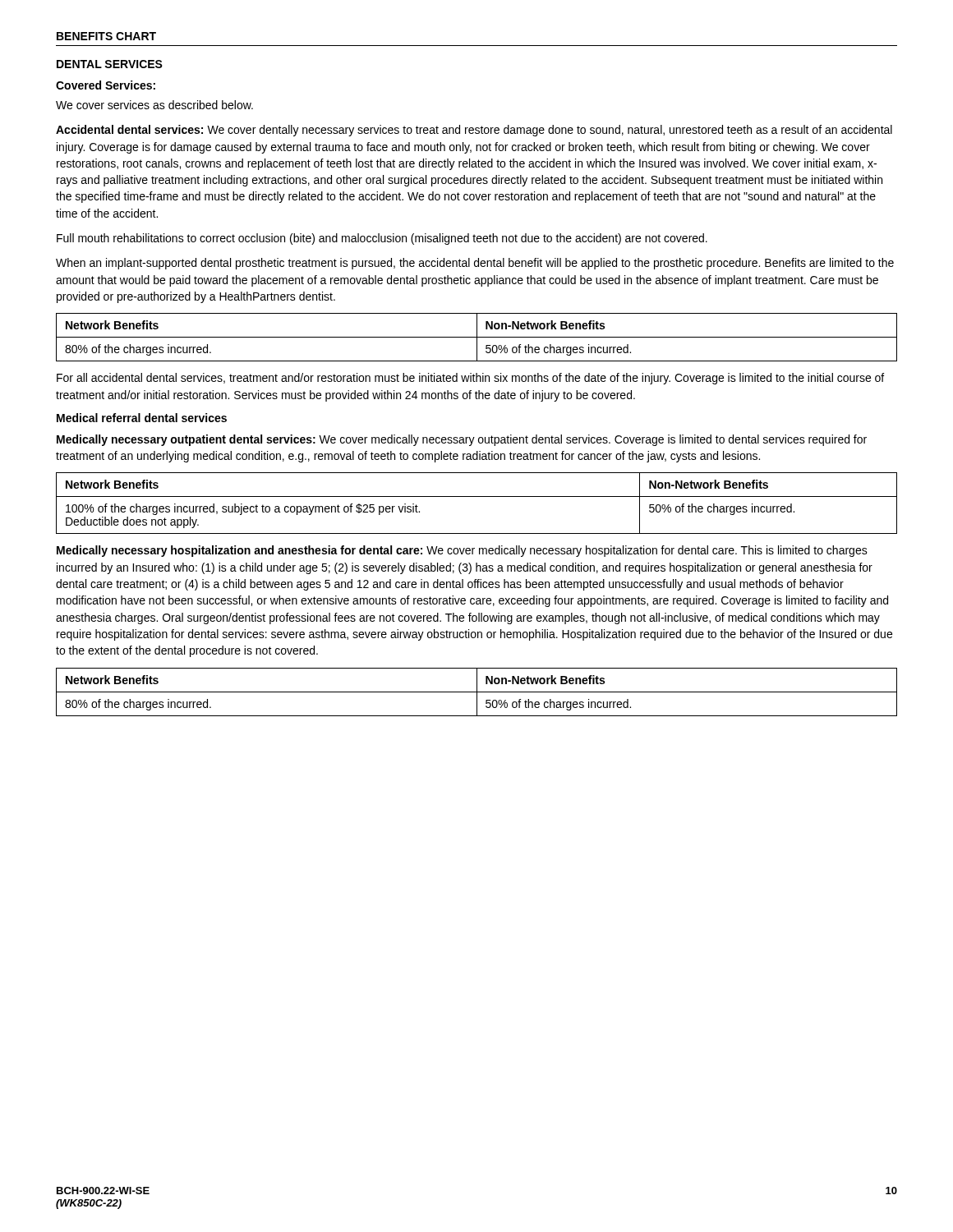
Task: Locate the text block containing "Medically necessary hospitalization and"
Action: [476, 601]
